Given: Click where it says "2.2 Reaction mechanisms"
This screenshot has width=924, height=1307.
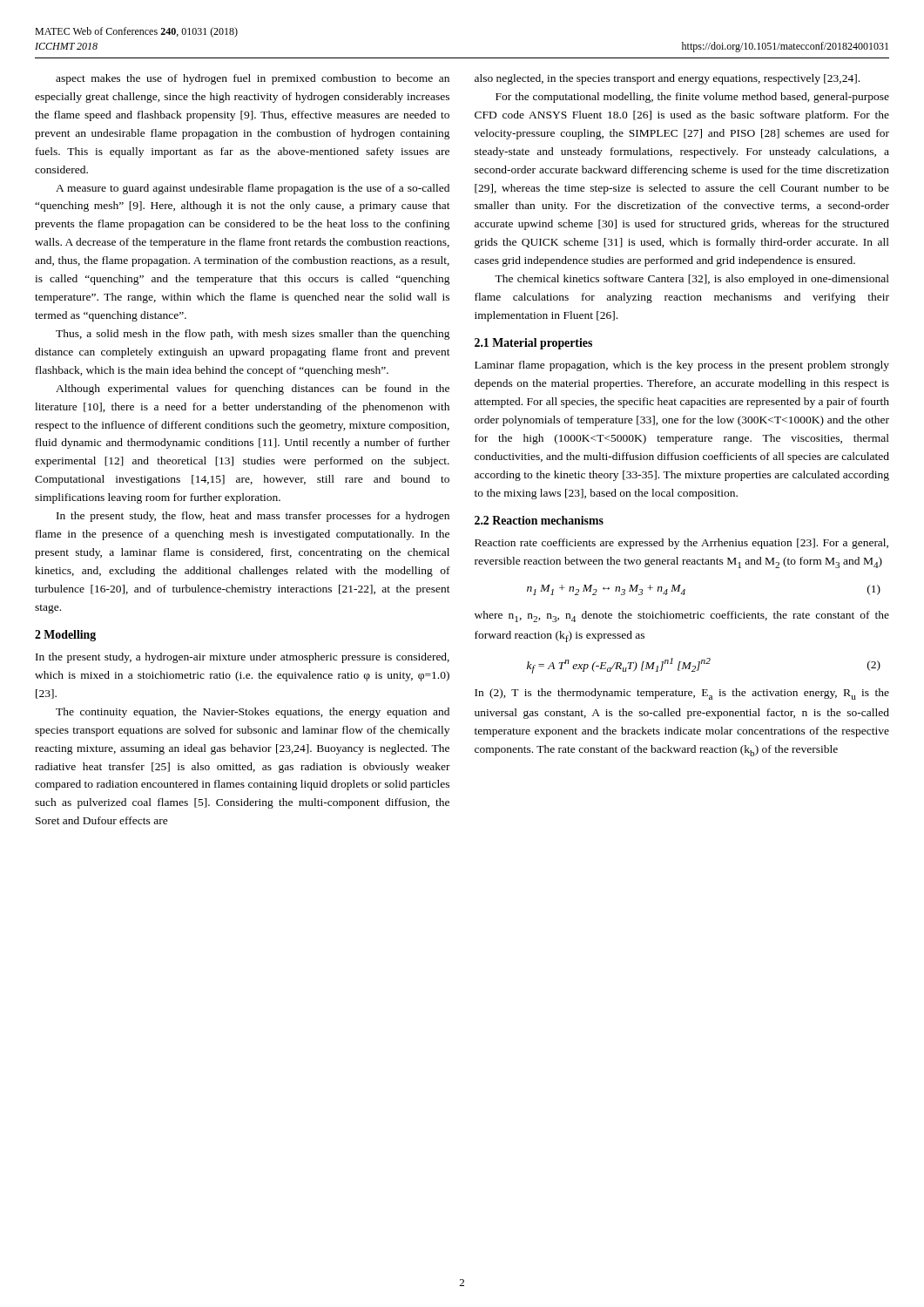Looking at the screenshot, I should point(539,520).
